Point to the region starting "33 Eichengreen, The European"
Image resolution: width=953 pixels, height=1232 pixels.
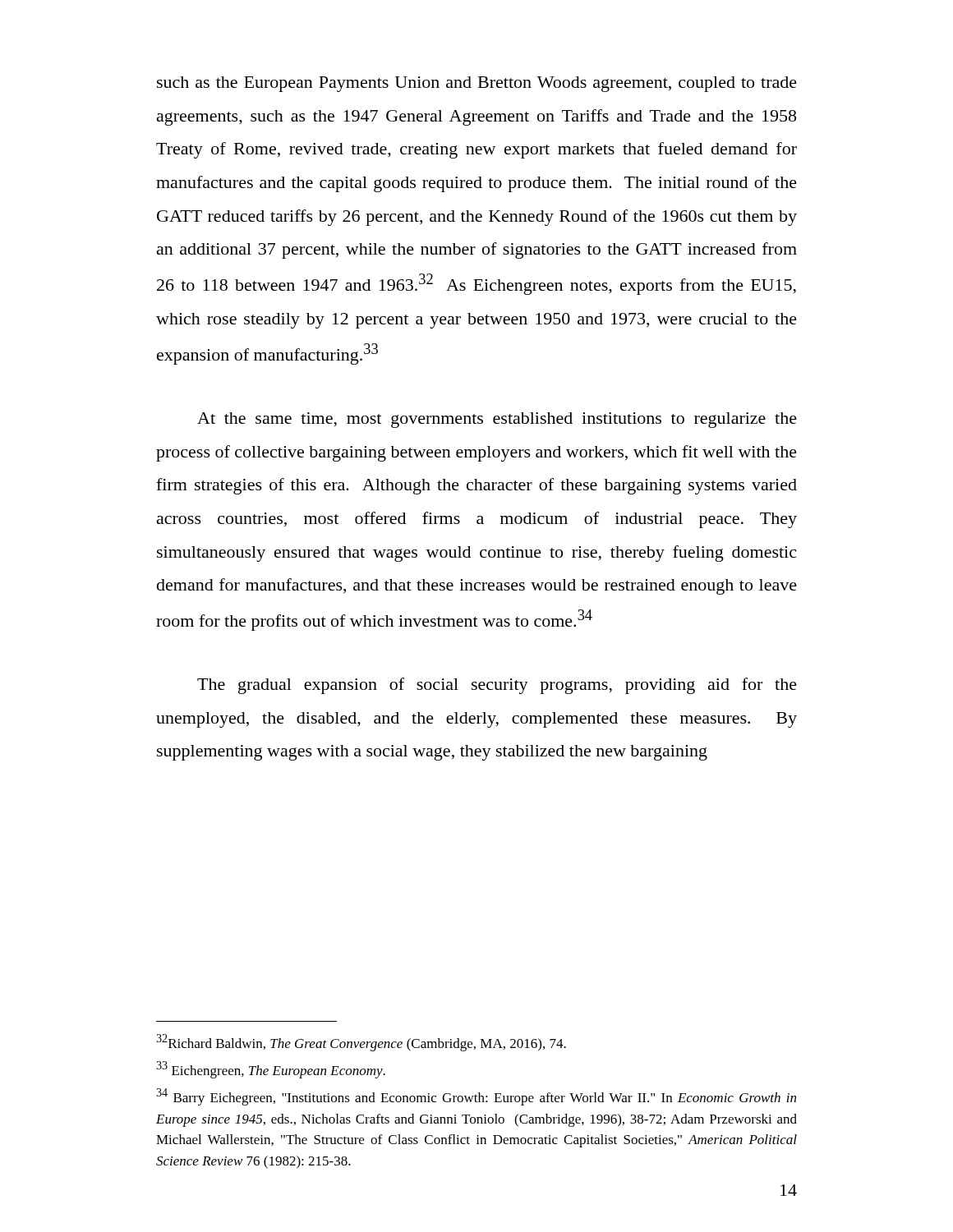[x=271, y=1069]
